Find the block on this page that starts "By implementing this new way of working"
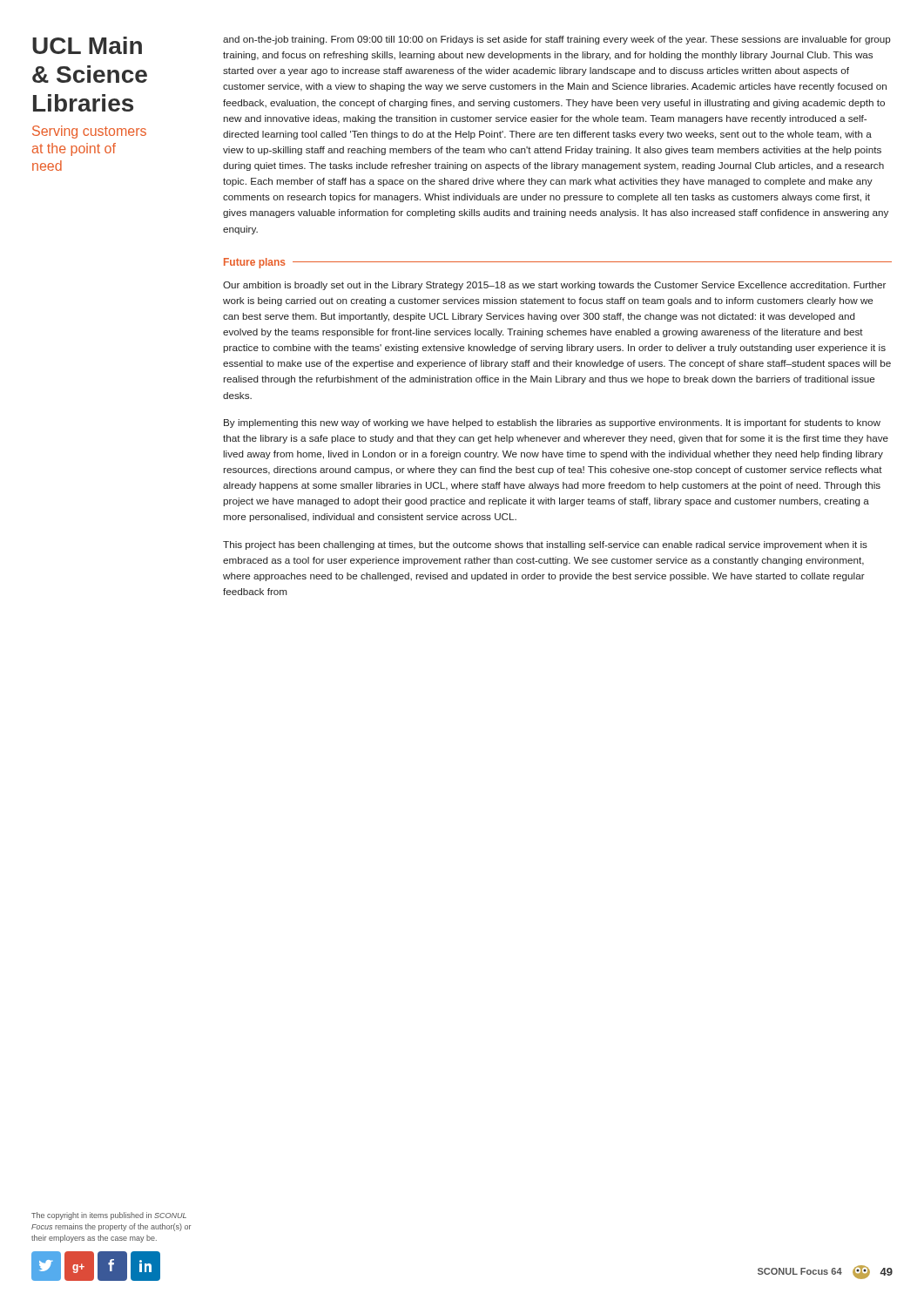This screenshot has width=924, height=1307. click(556, 469)
